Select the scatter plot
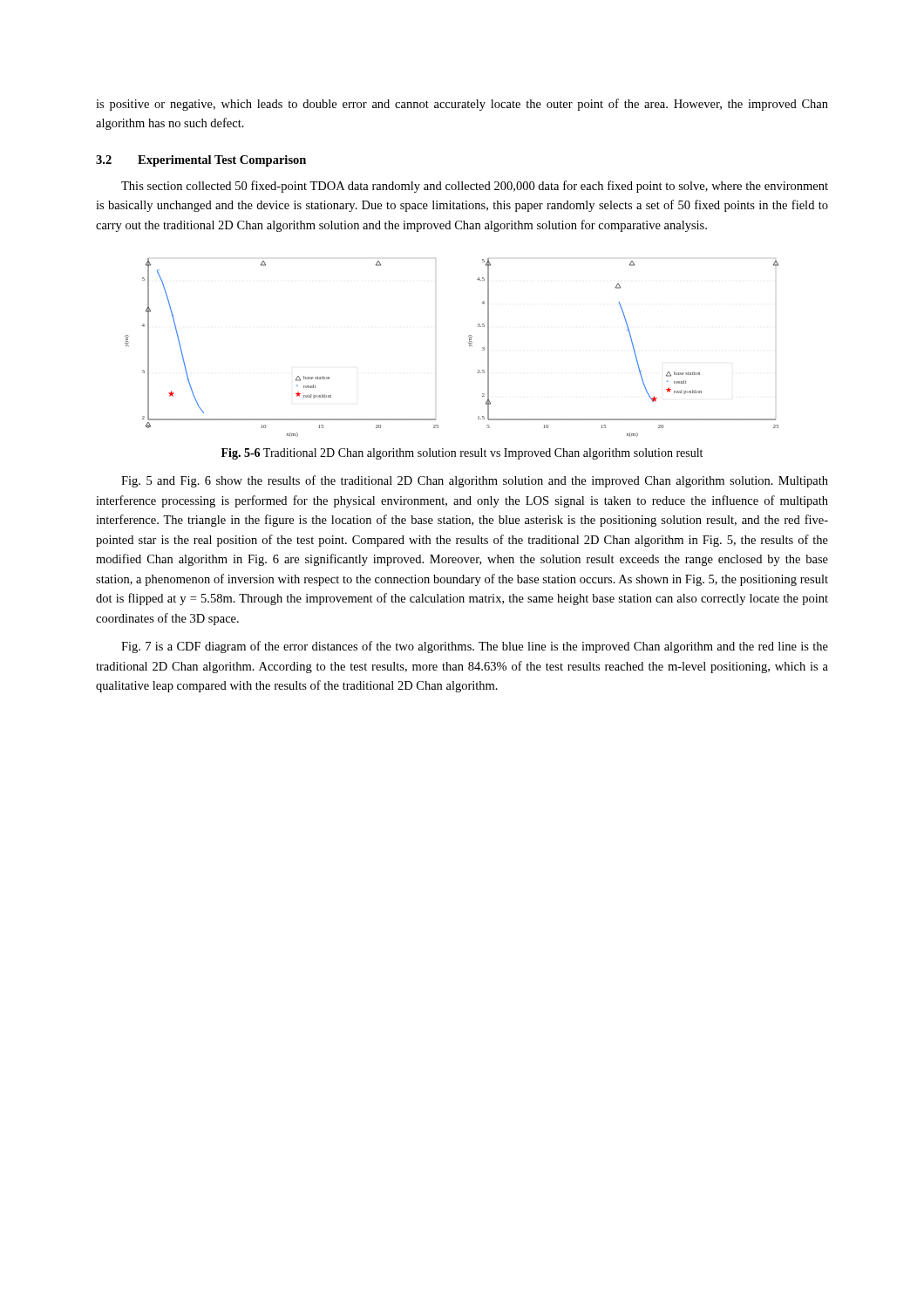 tap(462, 346)
